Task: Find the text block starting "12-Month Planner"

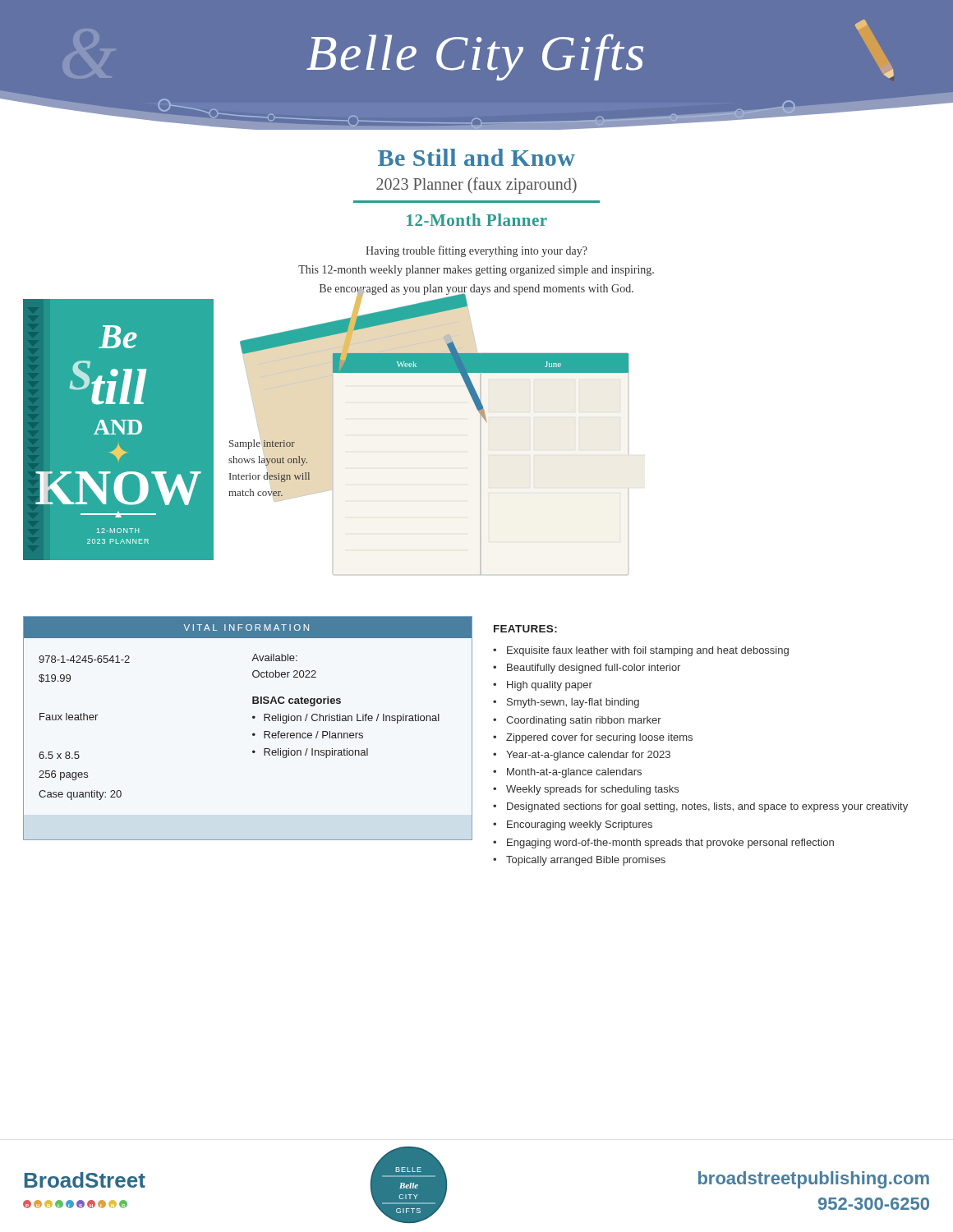Action: click(476, 220)
